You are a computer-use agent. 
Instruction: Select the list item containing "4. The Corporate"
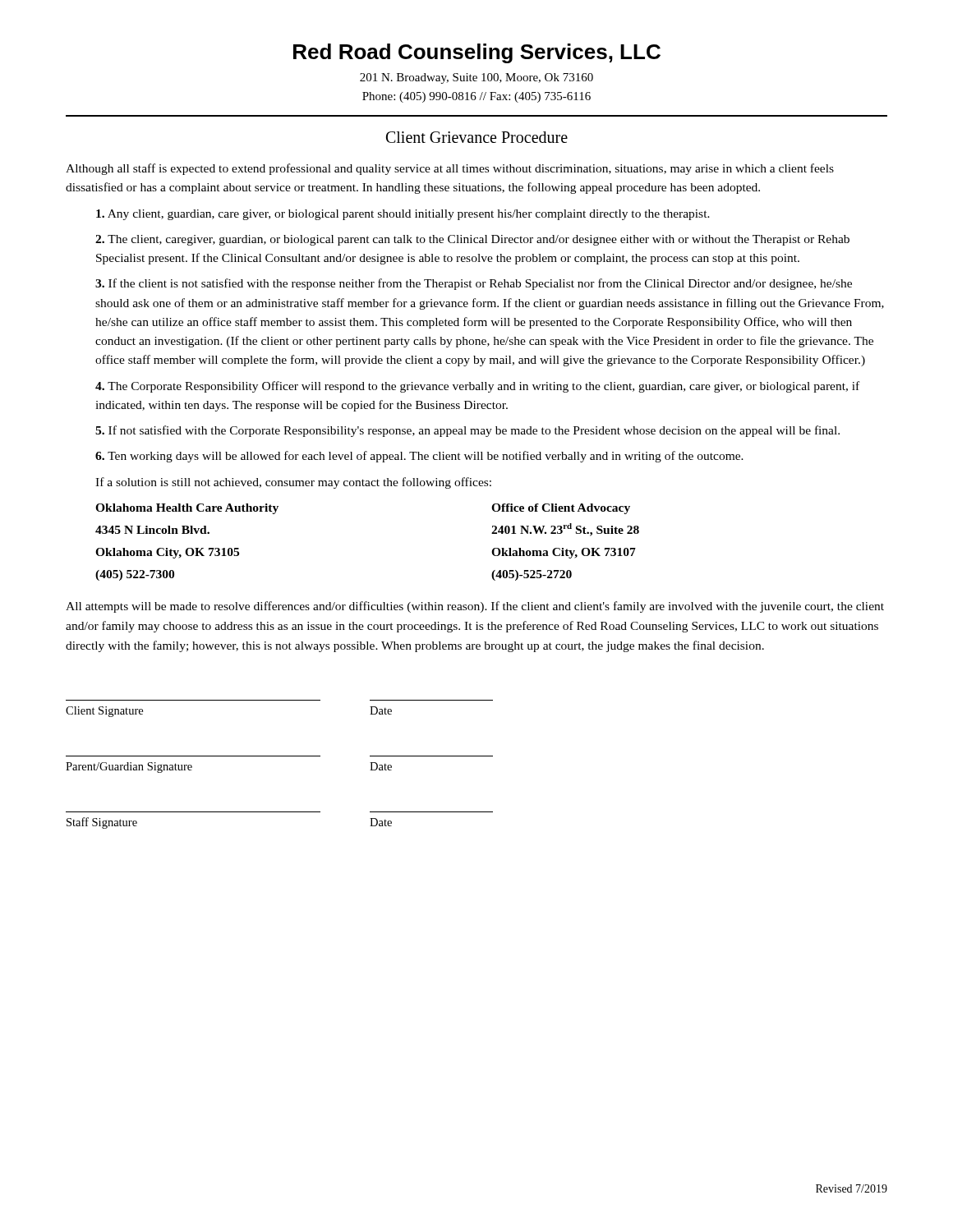(477, 395)
